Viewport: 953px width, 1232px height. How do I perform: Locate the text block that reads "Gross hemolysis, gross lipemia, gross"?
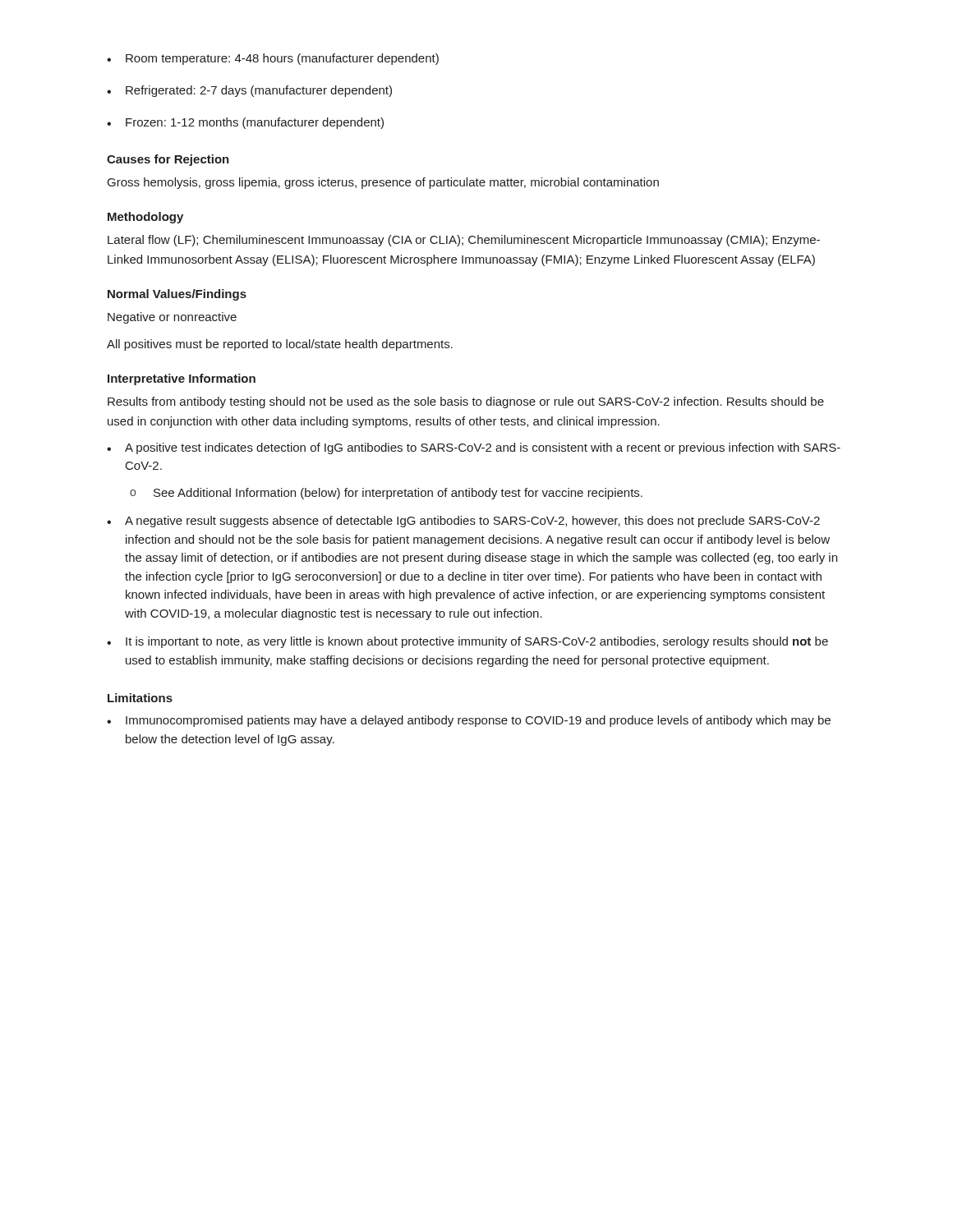(383, 182)
